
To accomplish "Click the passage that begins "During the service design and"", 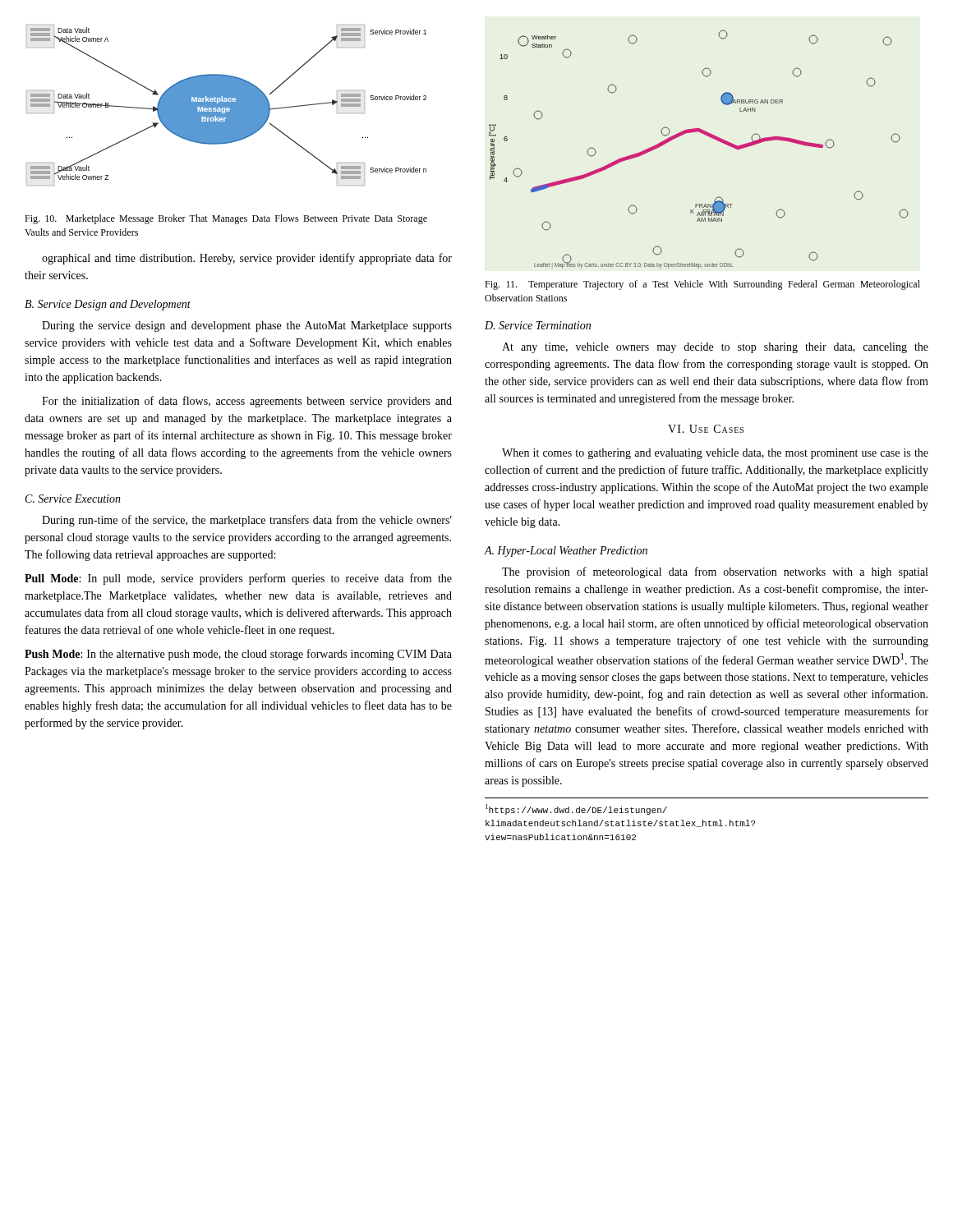I will 238,398.
